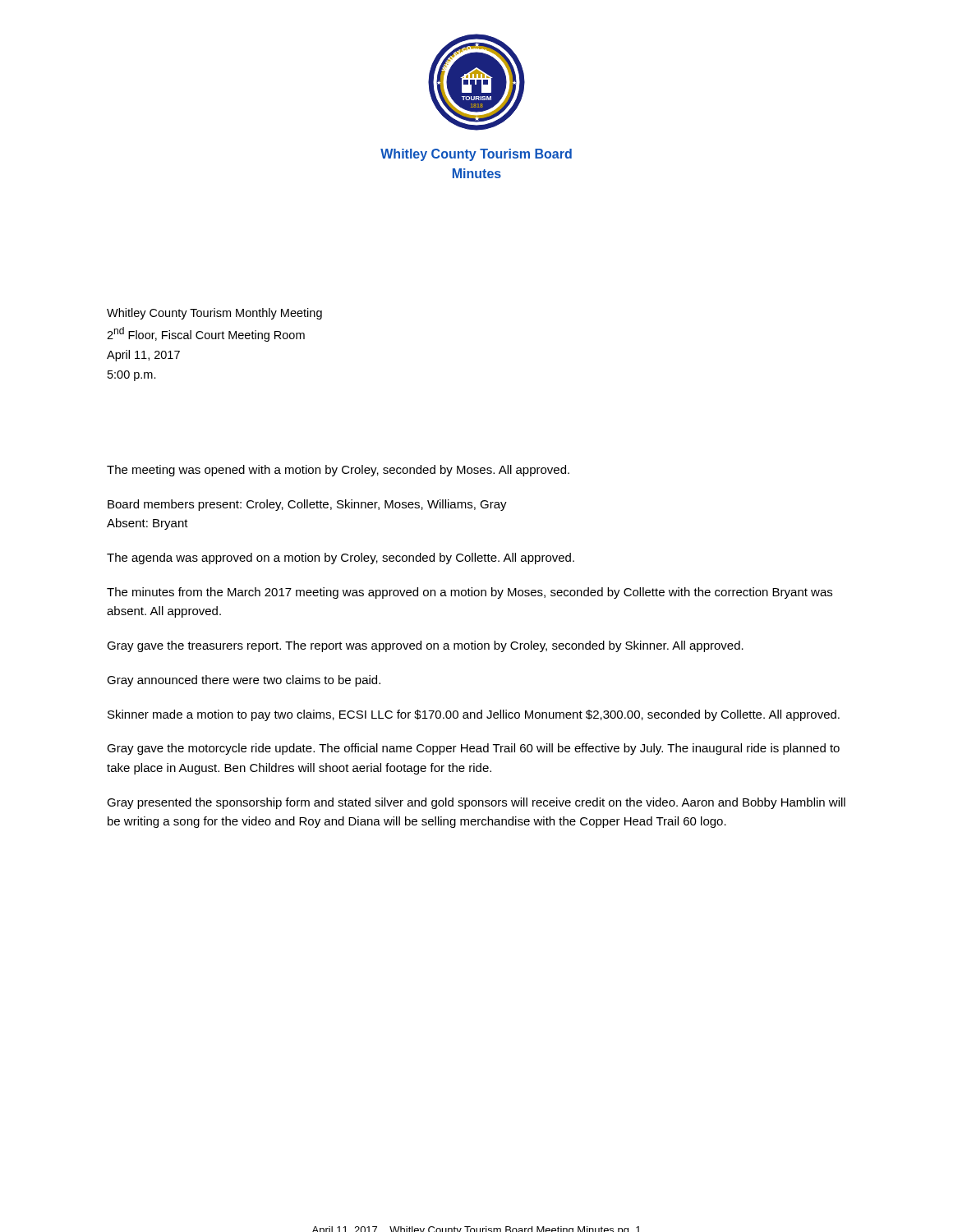
Task: Select the text block containing "The meeting was opened"
Action: [339, 469]
